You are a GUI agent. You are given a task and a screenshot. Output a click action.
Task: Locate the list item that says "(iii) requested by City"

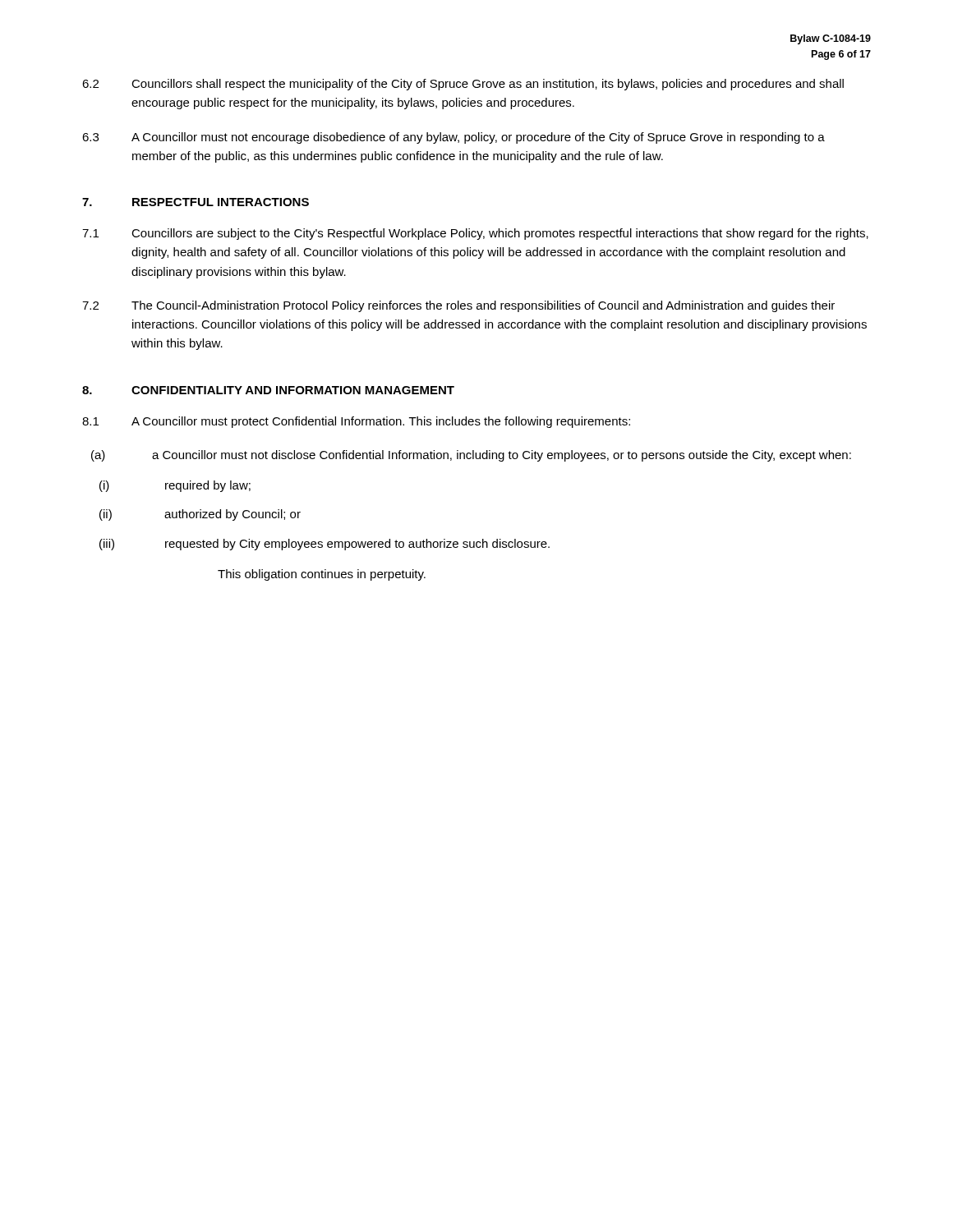click(x=476, y=543)
